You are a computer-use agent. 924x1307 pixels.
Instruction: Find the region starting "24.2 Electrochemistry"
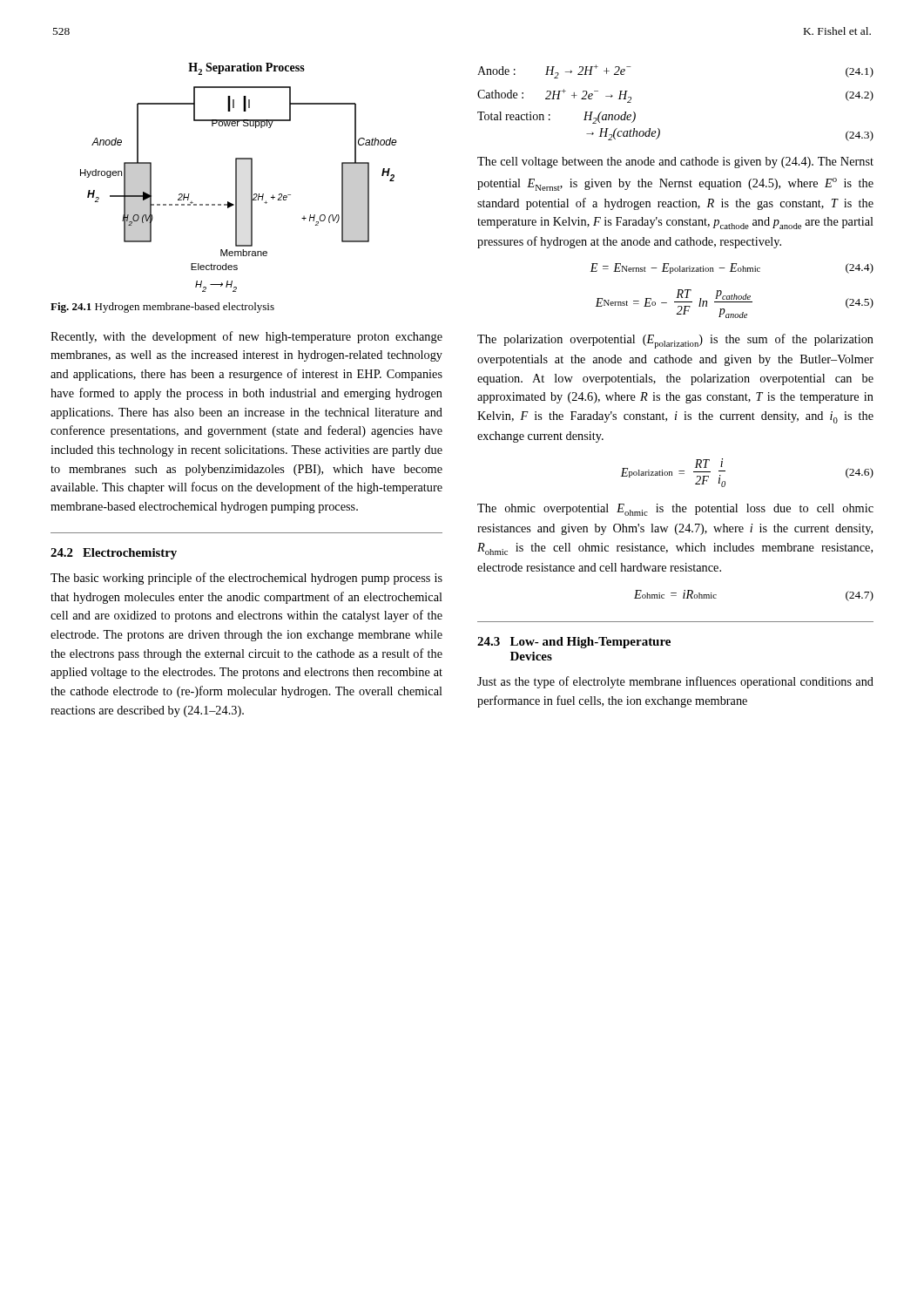pos(114,552)
